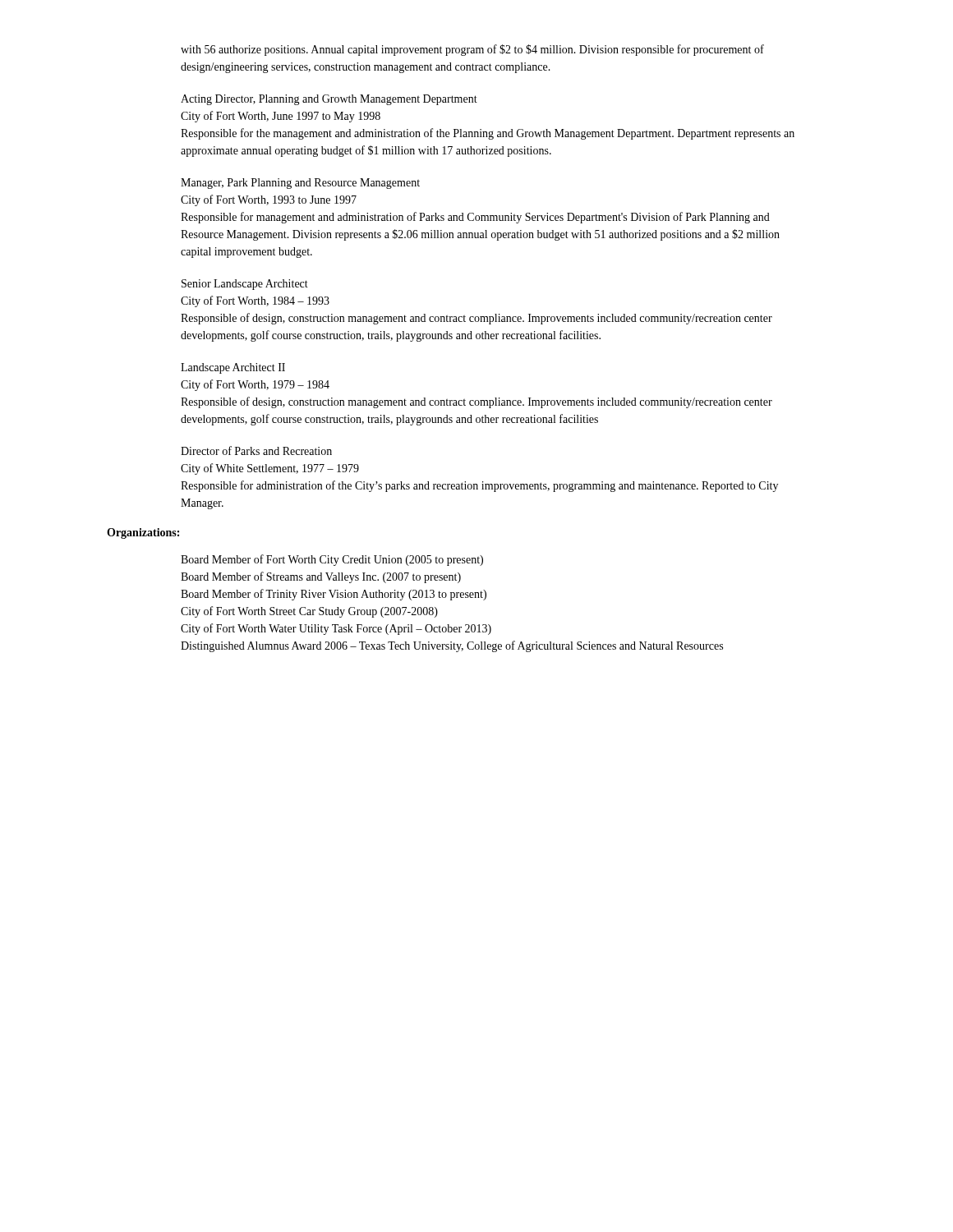Locate the element starting "City of Fort Worth Water Utility Task"
This screenshot has width=953, height=1232.
click(336, 629)
